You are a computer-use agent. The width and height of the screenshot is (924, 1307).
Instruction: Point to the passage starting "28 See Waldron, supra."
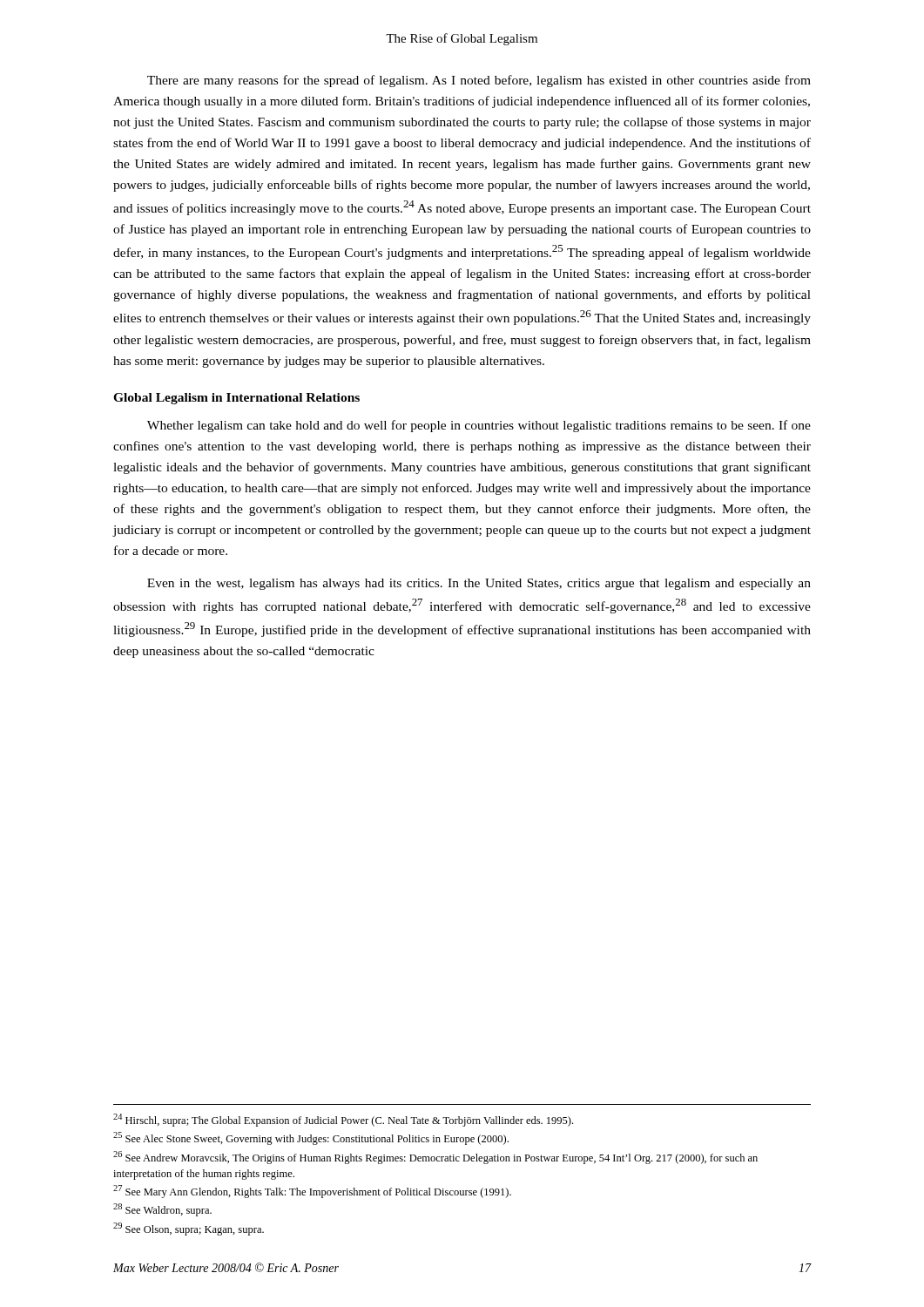(x=163, y=1209)
